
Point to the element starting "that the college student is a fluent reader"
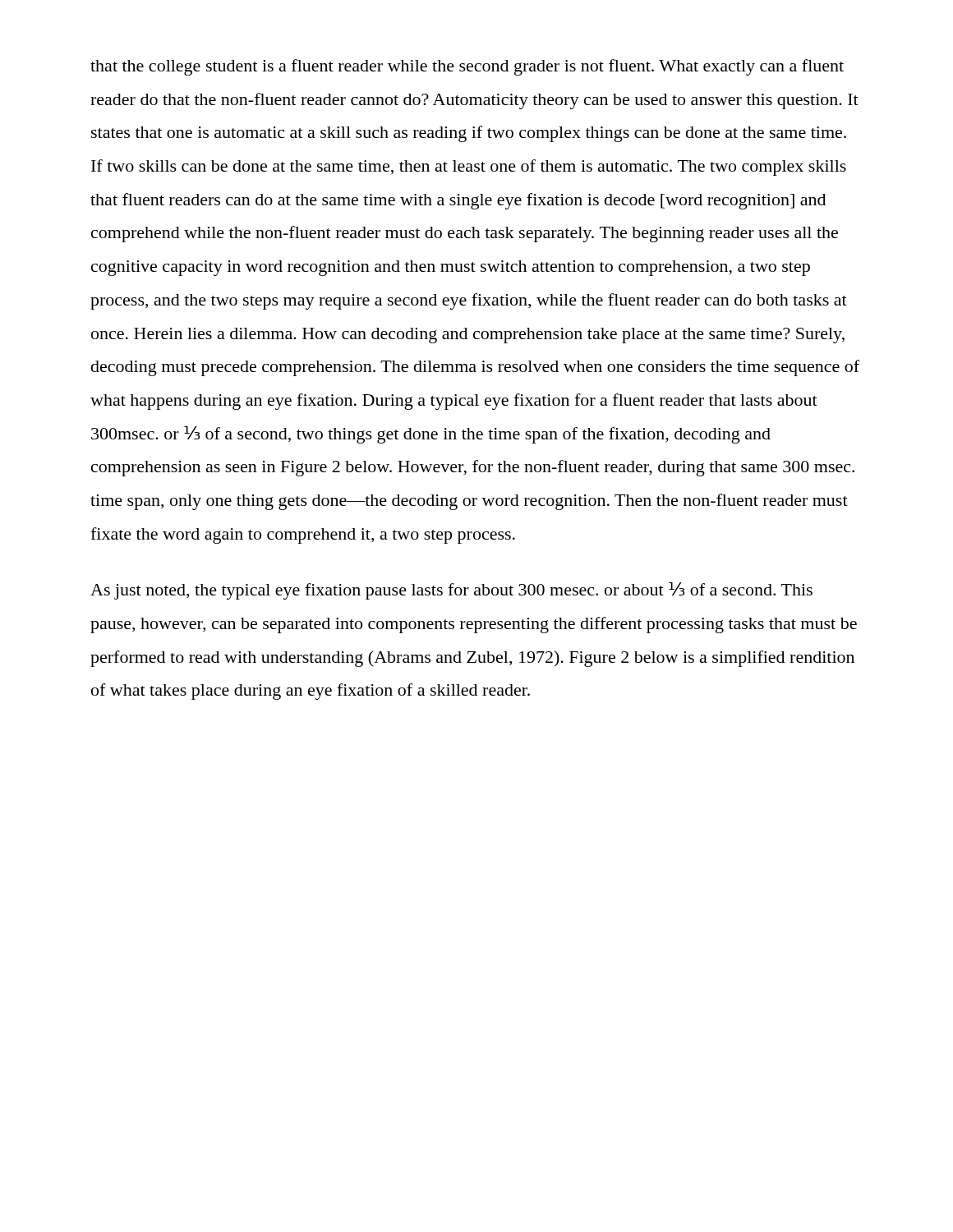coord(476,300)
